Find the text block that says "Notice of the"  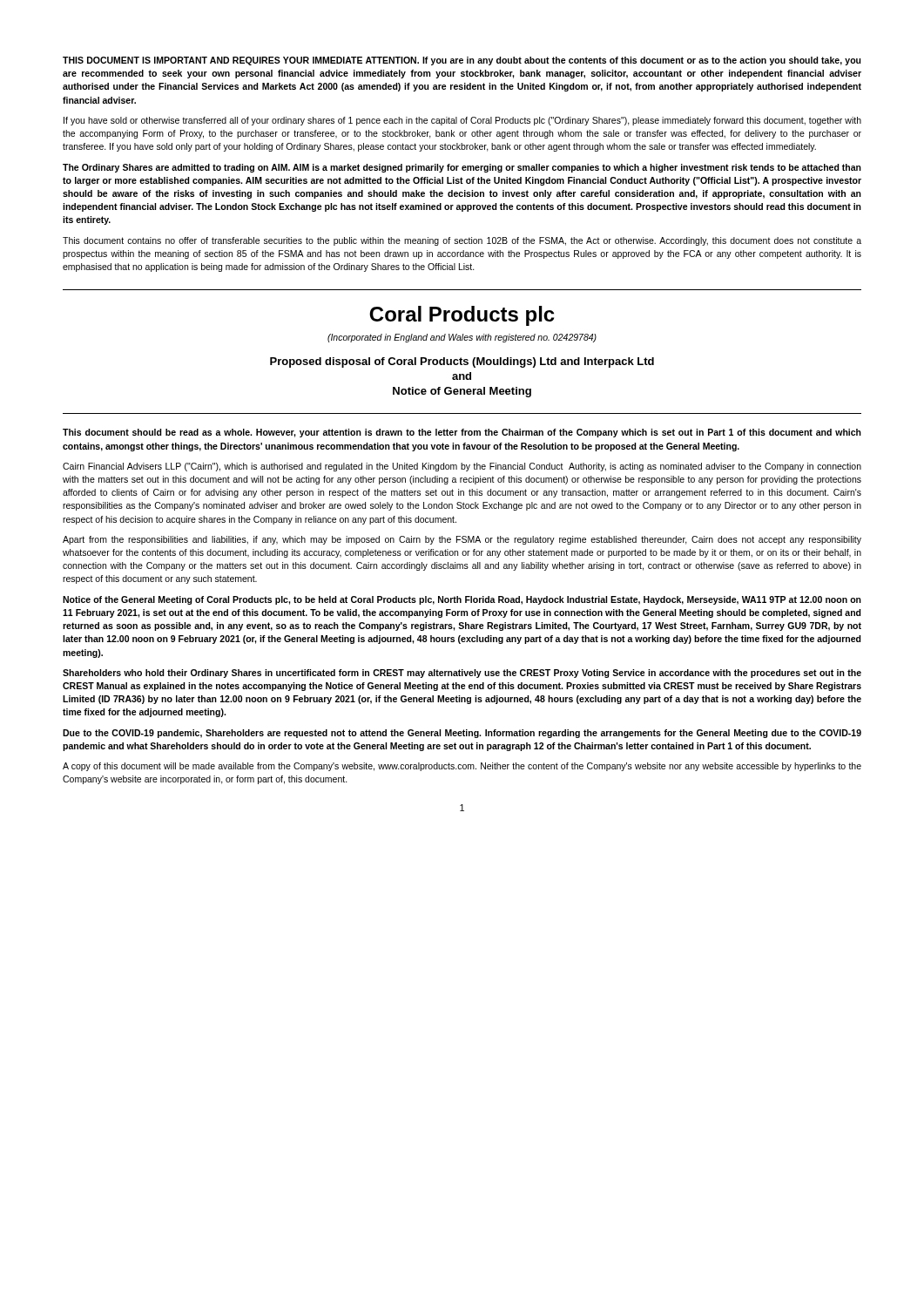pos(462,626)
